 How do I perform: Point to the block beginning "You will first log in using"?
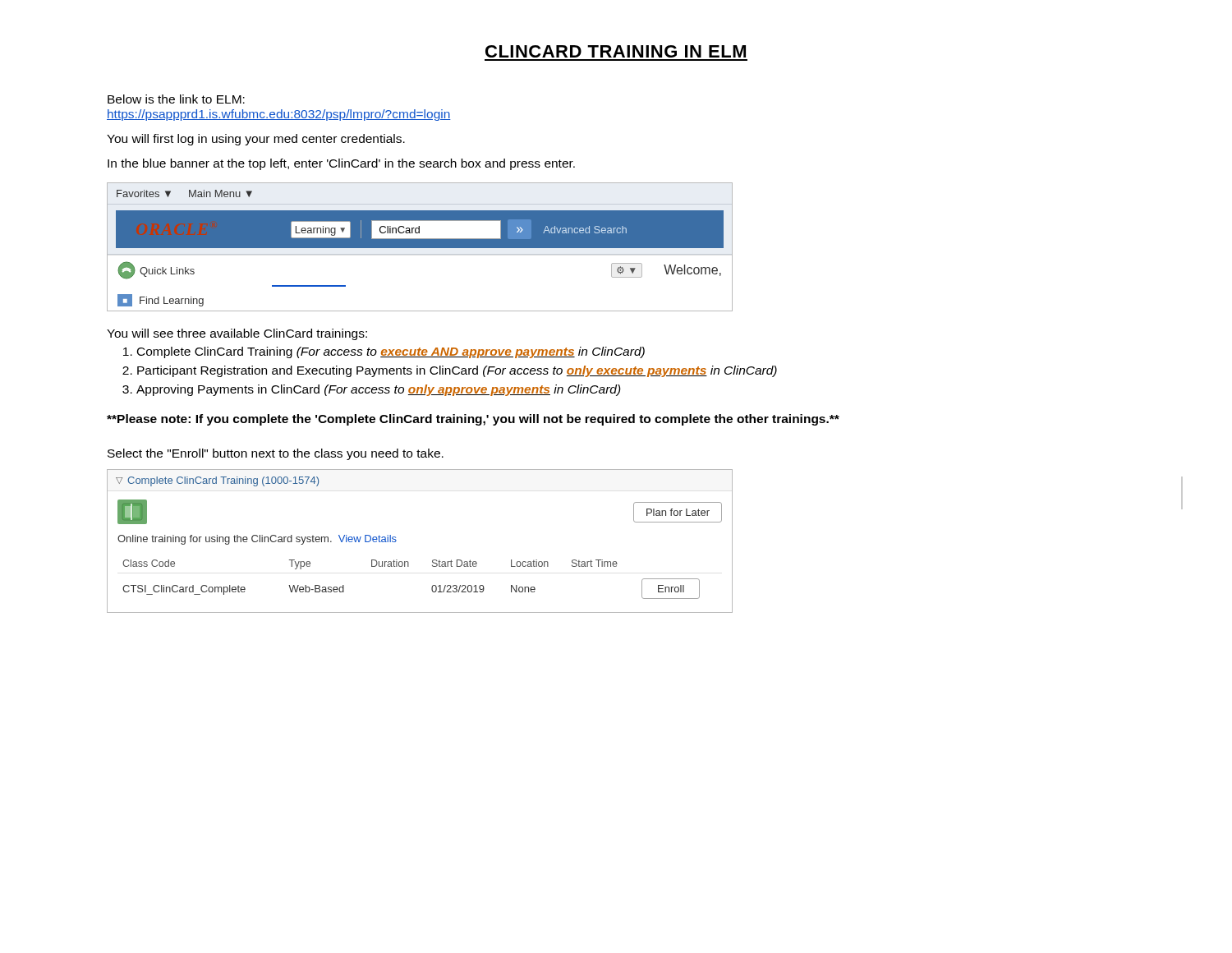pos(256,140)
